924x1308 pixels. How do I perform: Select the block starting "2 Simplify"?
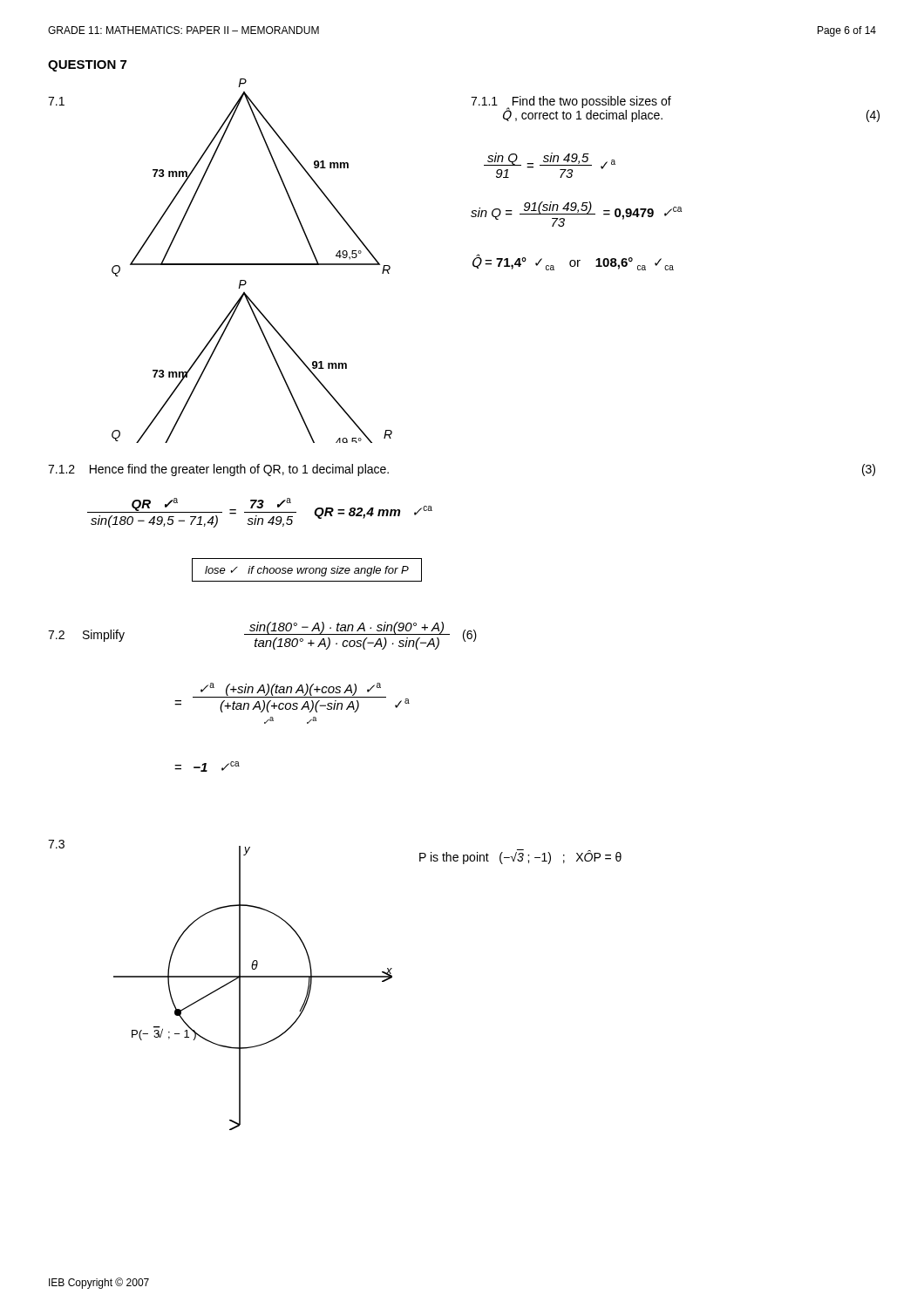point(86,635)
